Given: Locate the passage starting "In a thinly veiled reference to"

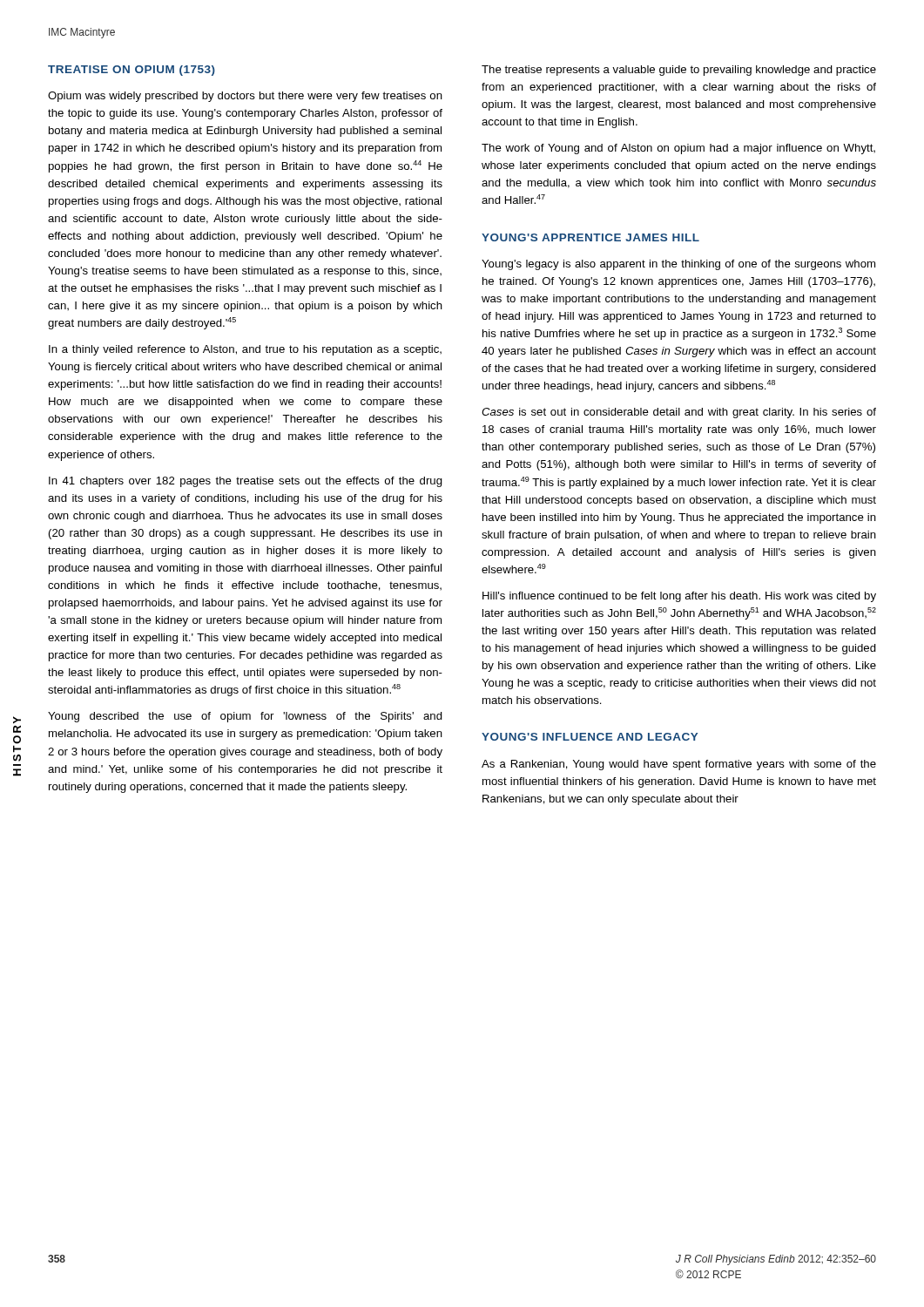Looking at the screenshot, I should click(x=245, y=402).
